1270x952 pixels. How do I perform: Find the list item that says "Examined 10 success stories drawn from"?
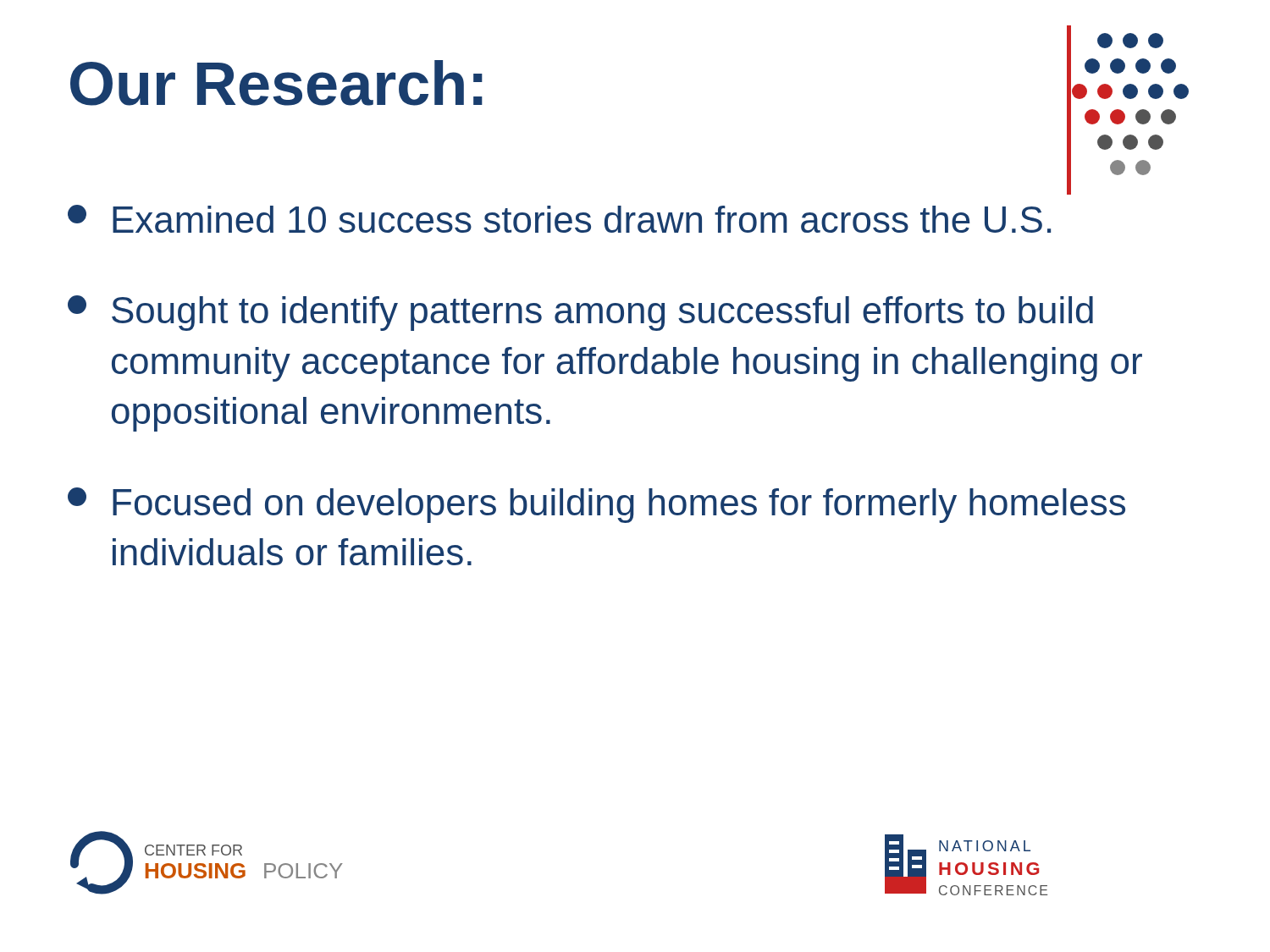click(x=561, y=220)
